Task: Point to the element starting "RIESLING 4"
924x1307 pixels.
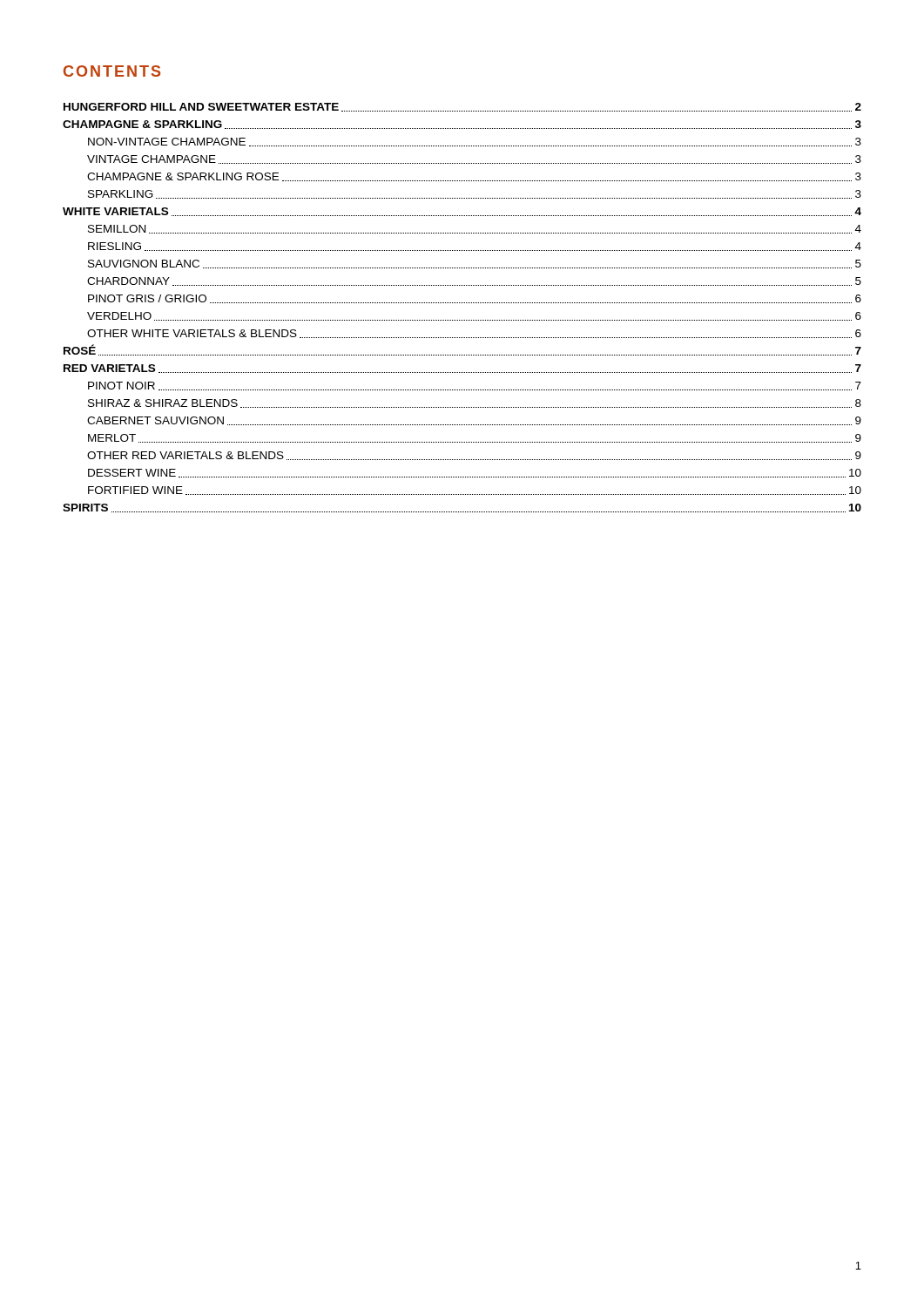Action: point(462,246)
